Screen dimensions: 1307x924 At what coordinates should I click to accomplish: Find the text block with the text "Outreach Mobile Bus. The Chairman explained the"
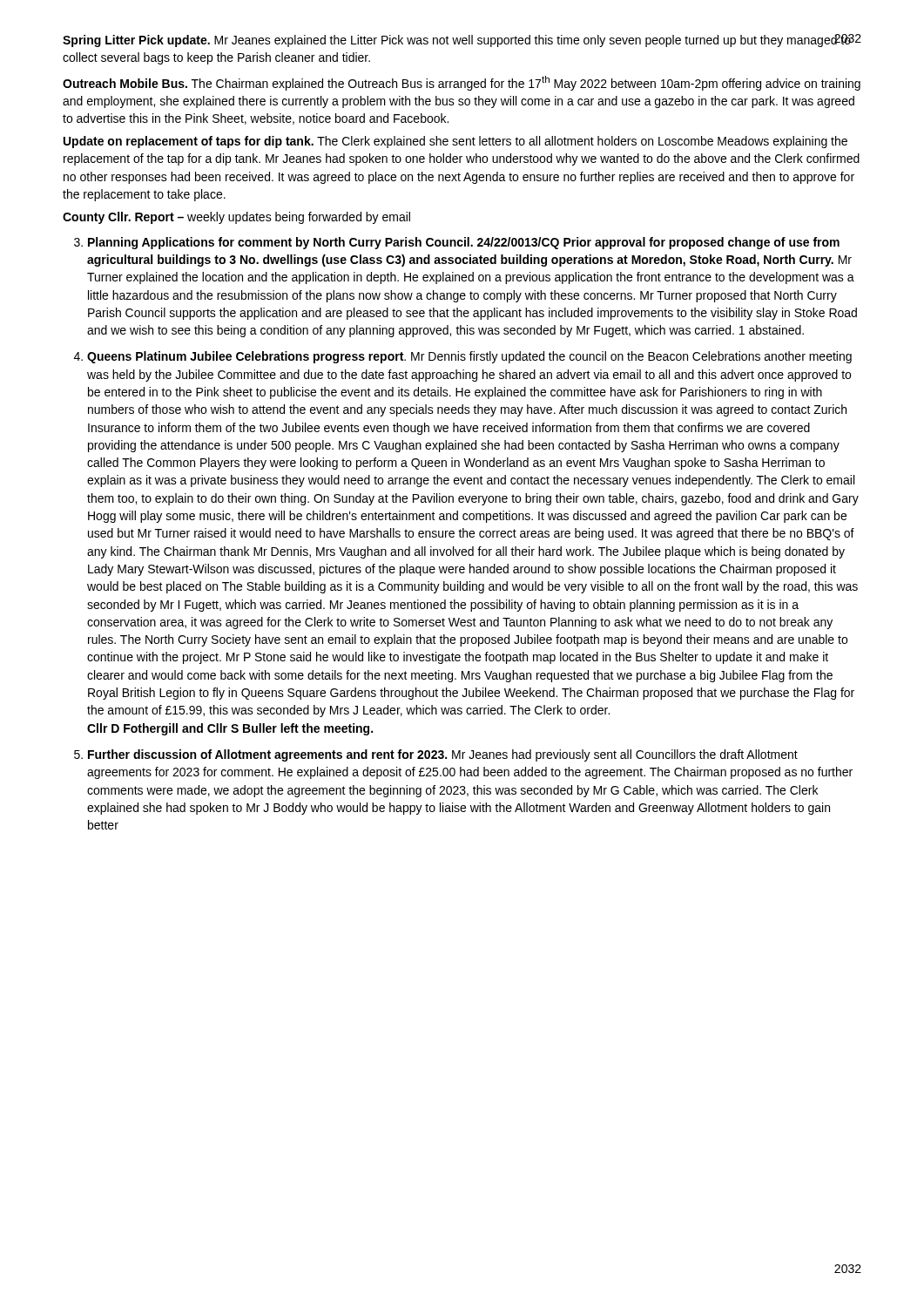462,99
